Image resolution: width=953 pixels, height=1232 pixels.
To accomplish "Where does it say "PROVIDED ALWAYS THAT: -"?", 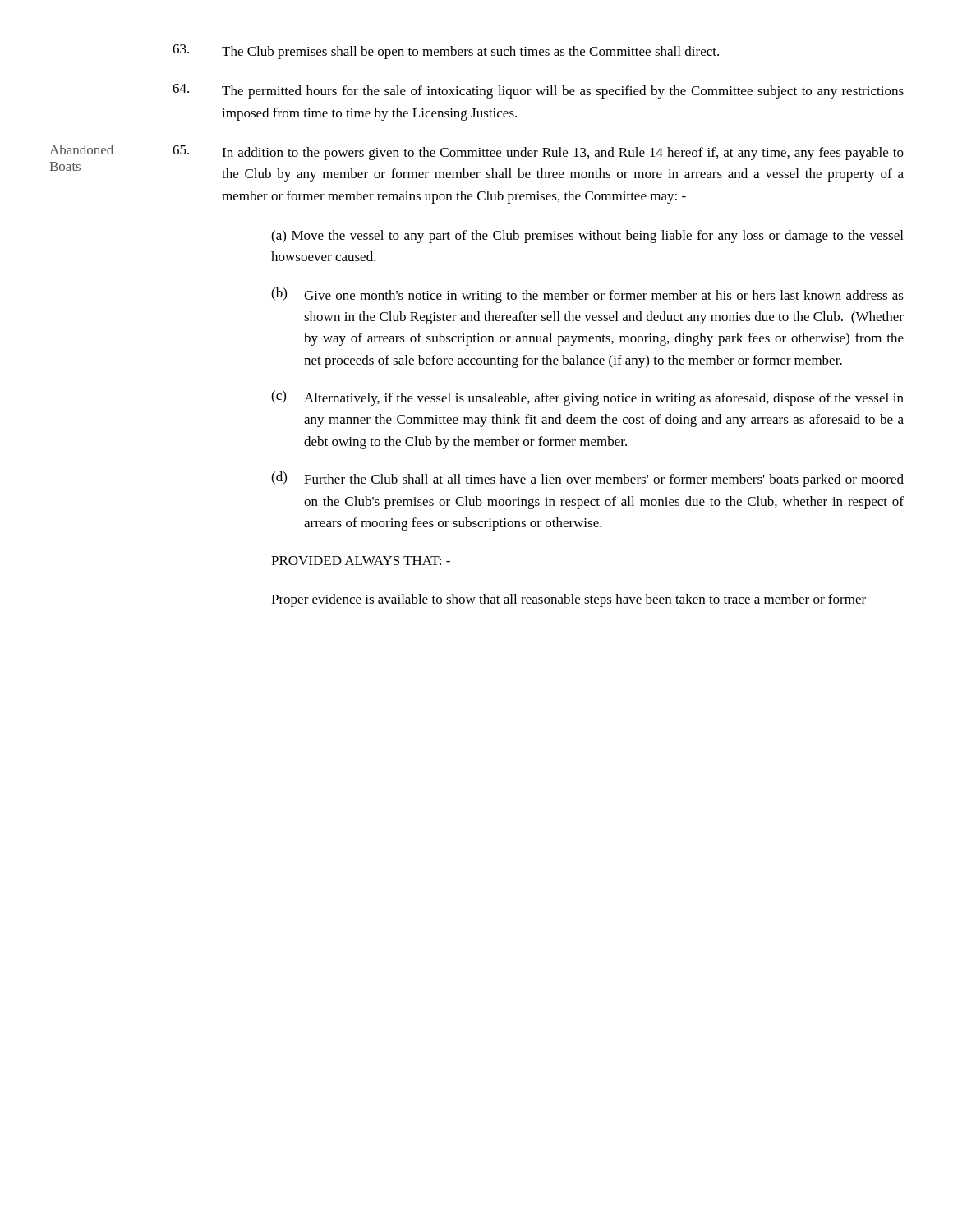I will [x=361, y=561].
